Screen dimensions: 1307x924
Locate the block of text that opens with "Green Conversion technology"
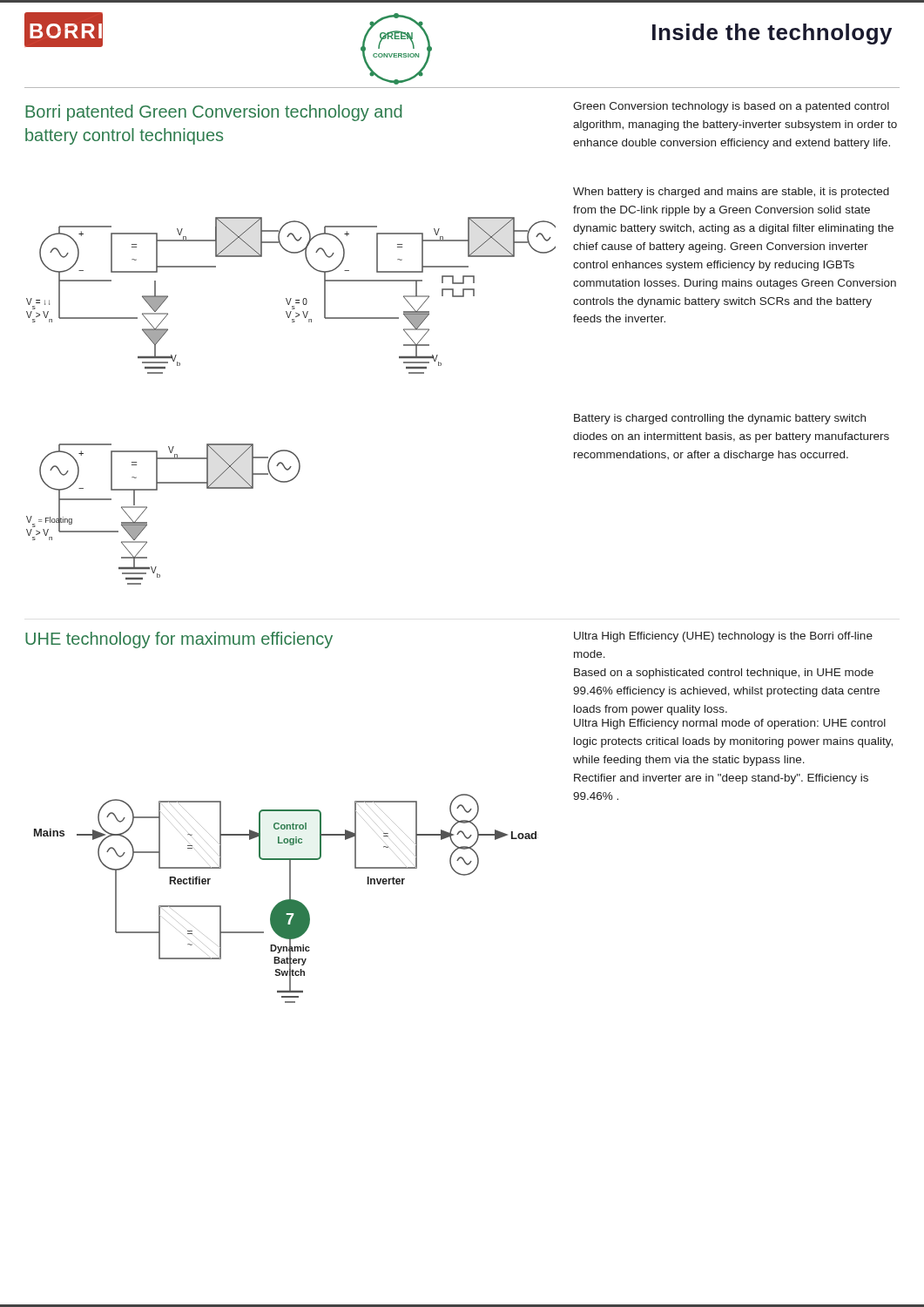point(735,124)
